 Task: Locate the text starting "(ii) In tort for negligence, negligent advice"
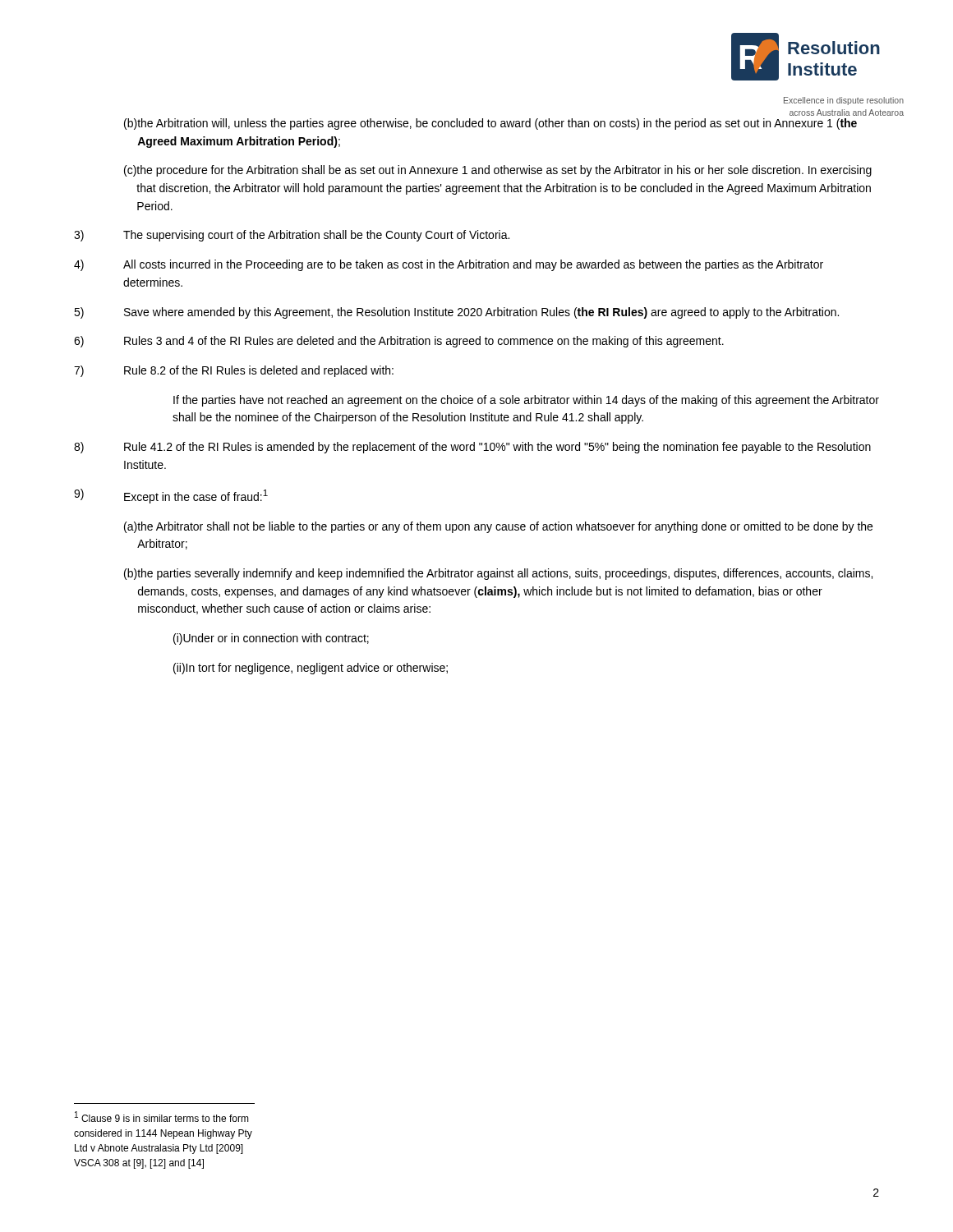click(x=311, y=669)
